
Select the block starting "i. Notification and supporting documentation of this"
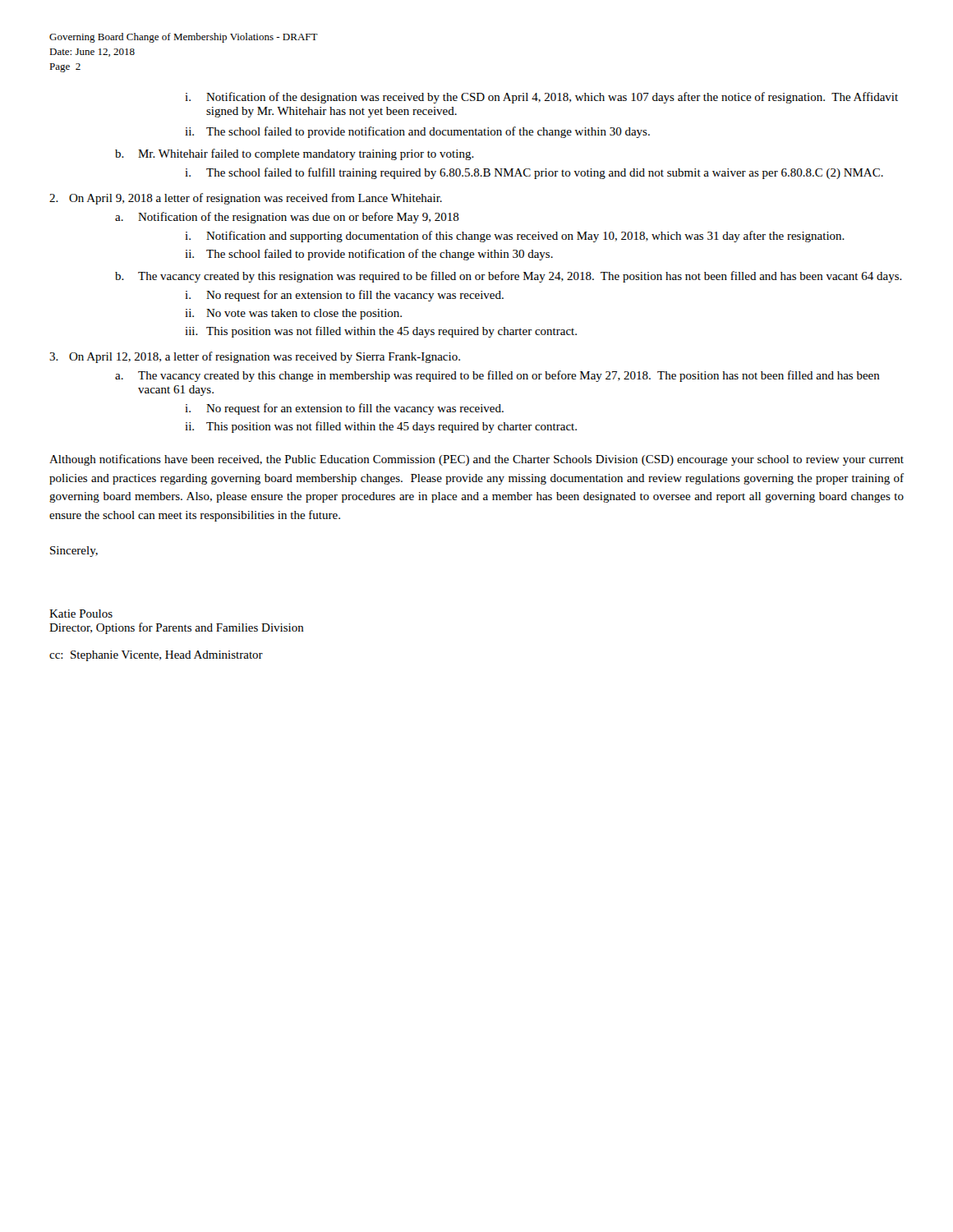click(x=544, y=236)
